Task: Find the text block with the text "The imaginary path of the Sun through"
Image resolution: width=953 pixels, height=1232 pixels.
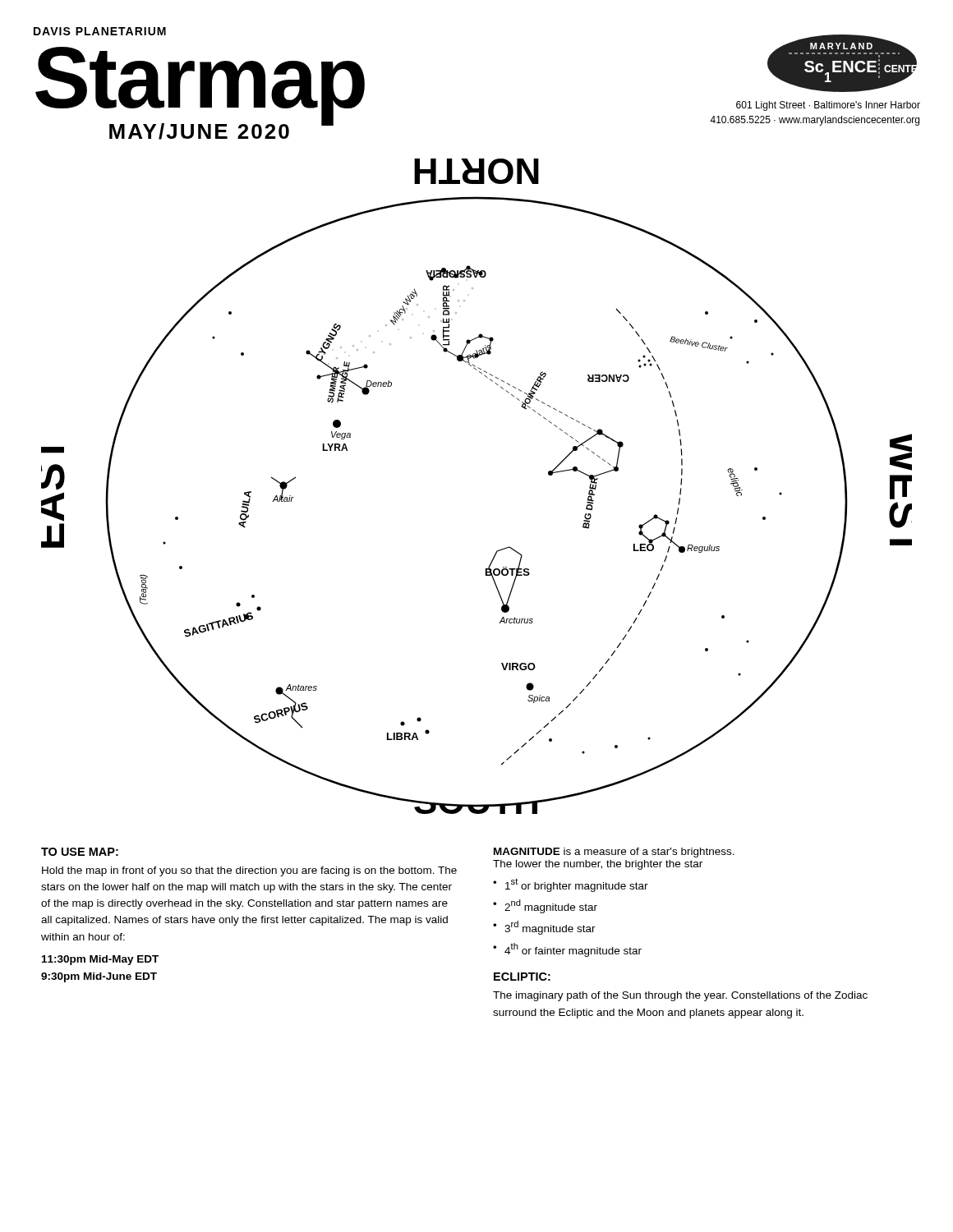Action: coord(680,1004)
